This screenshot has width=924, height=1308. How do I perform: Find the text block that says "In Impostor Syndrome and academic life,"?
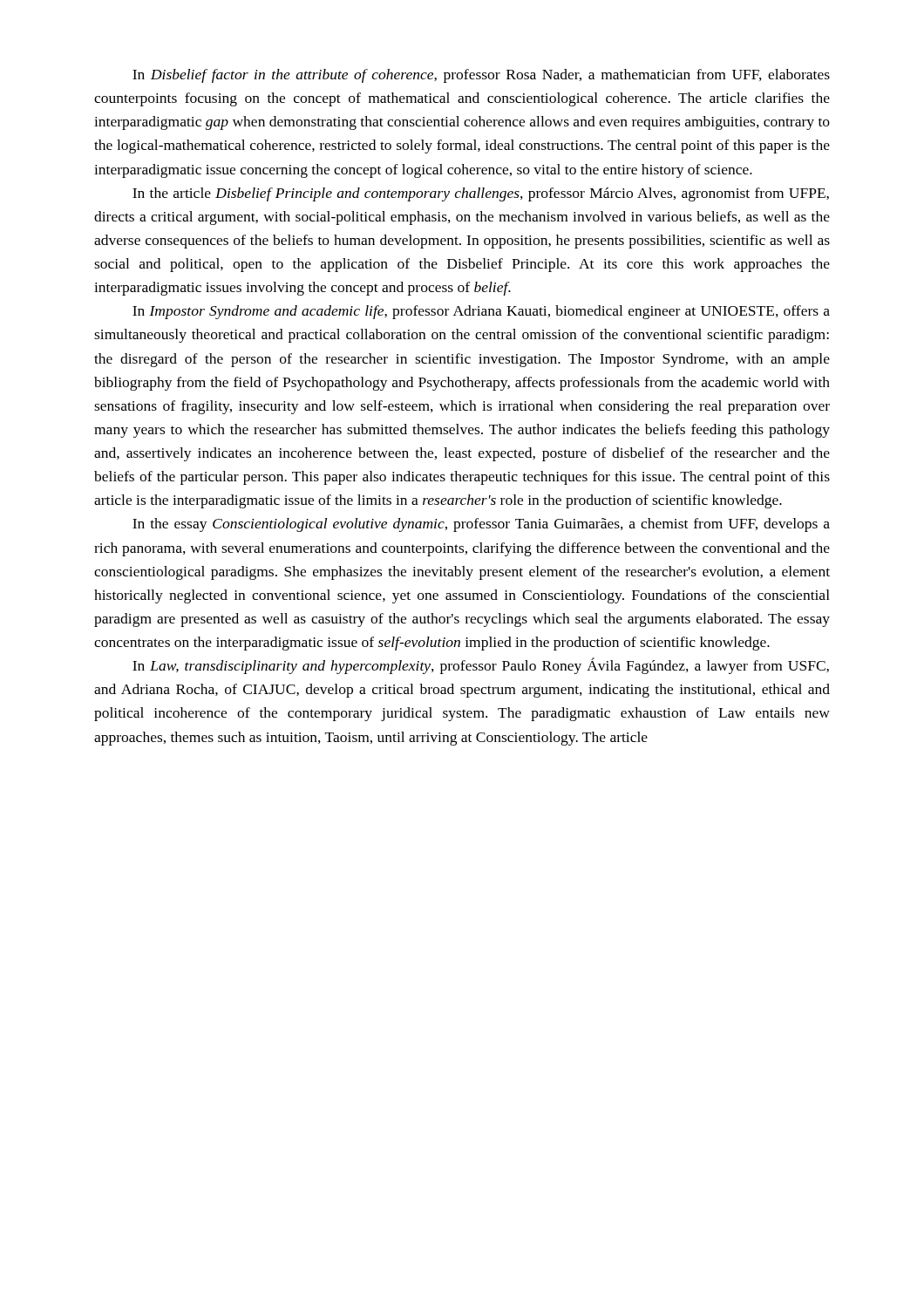pyautogui.click(x=462, y=406)
